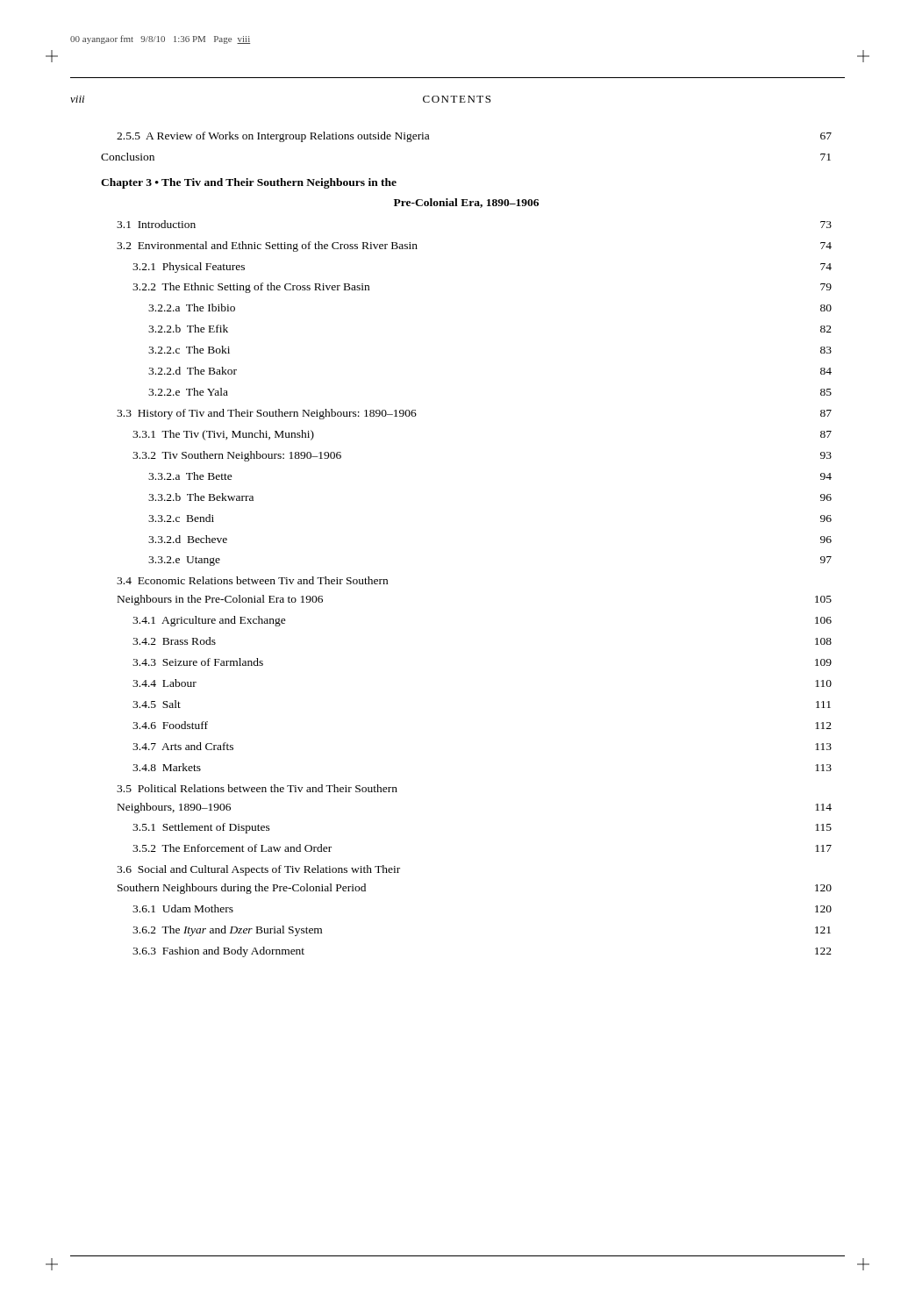The image size is (915, 1316).
Task: Find "3.1 Introduction 73" on this page
Action: [154, 224]
